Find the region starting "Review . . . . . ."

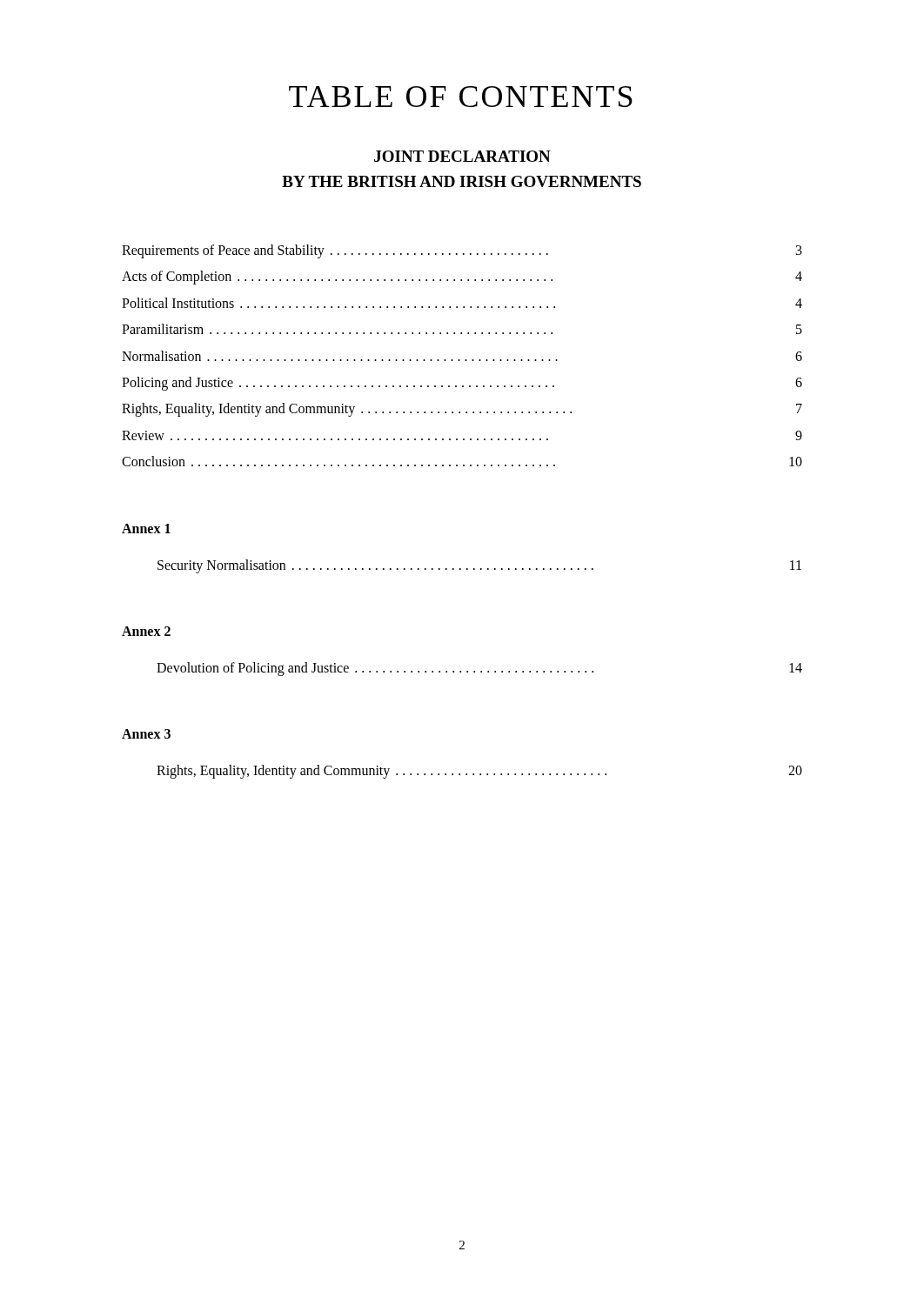[x=462, y=436]
